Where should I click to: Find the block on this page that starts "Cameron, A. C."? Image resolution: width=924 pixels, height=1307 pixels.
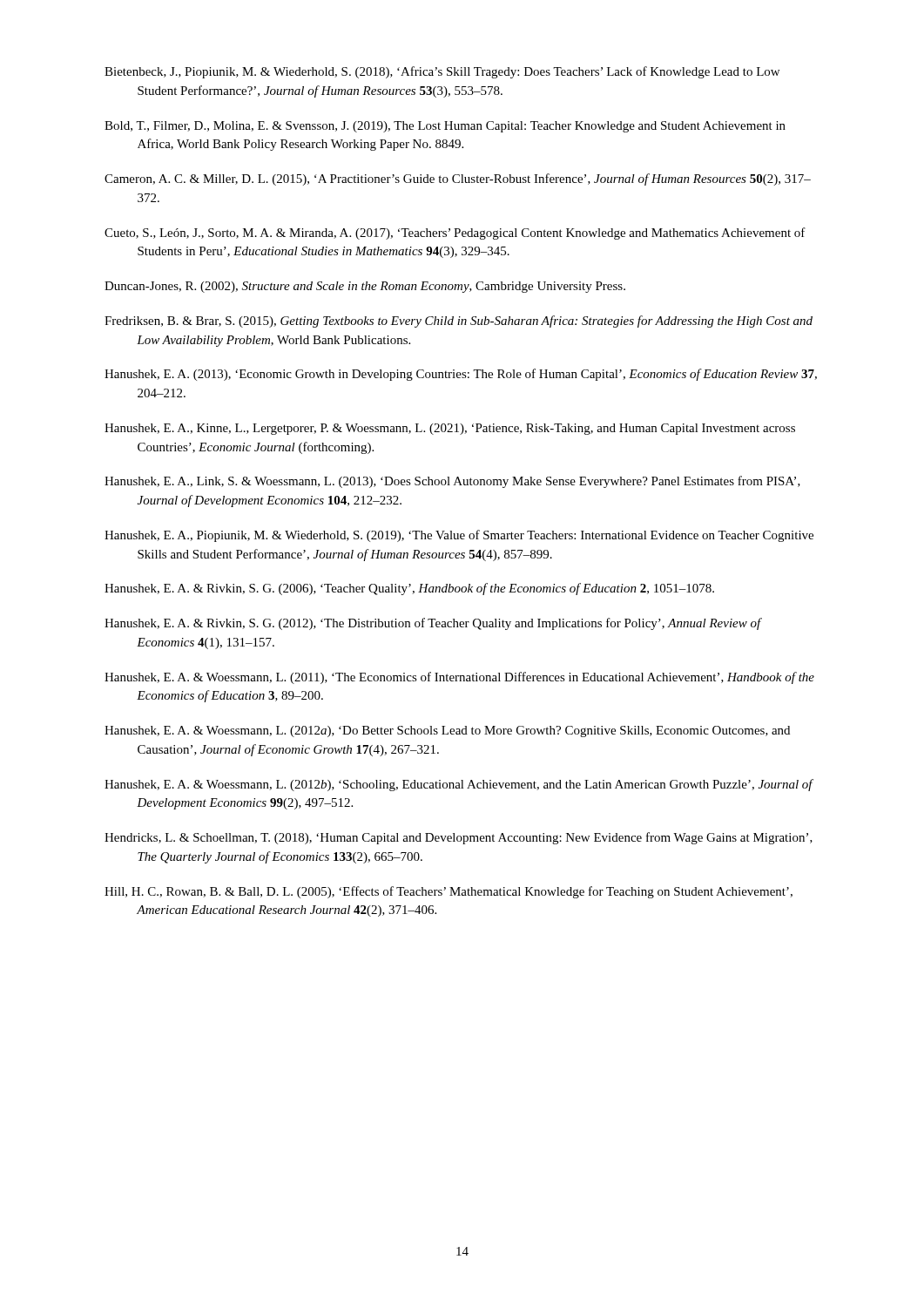click(x=457, y=188)
